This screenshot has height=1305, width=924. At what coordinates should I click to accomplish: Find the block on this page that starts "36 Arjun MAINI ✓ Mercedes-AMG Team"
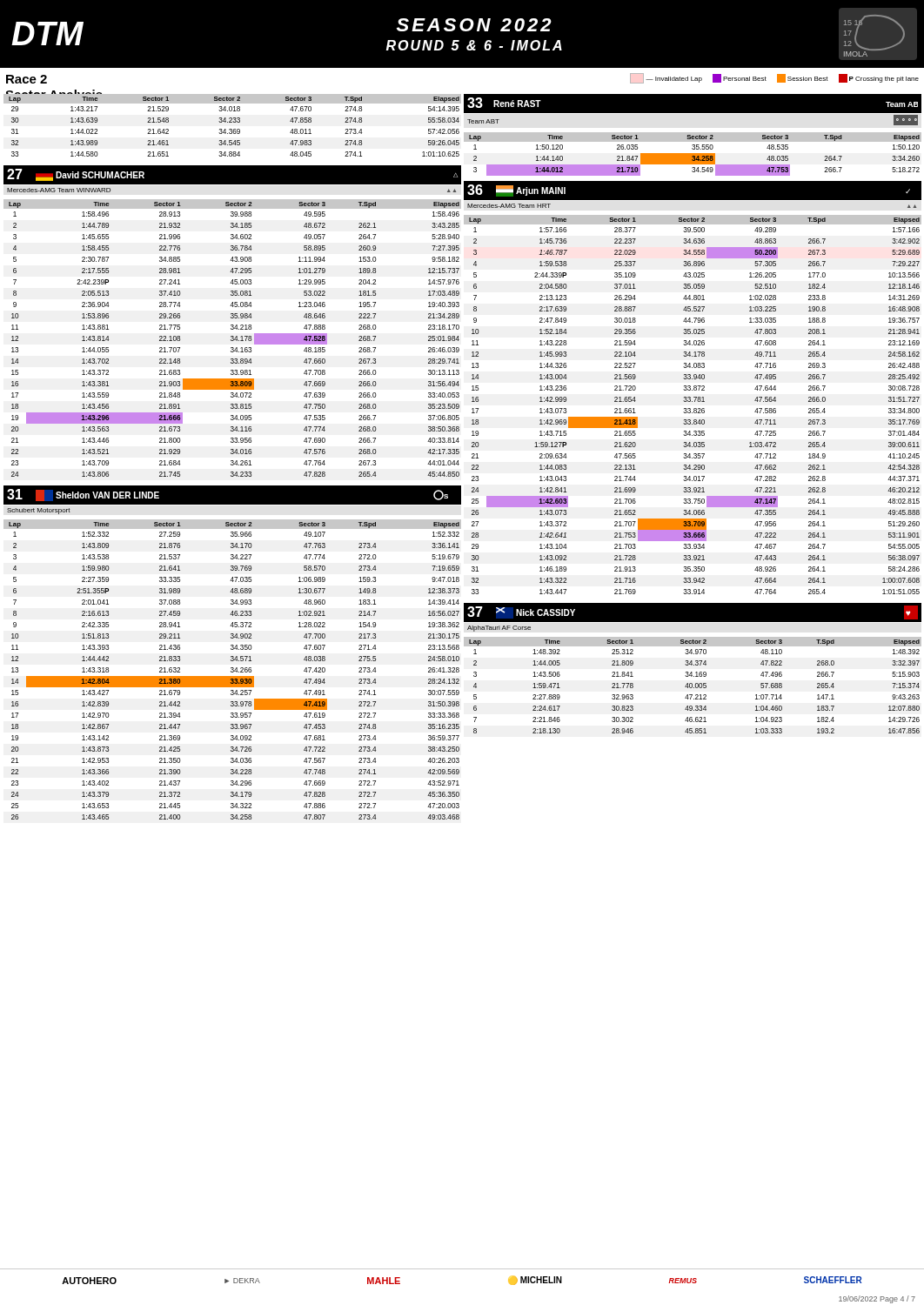693,196
